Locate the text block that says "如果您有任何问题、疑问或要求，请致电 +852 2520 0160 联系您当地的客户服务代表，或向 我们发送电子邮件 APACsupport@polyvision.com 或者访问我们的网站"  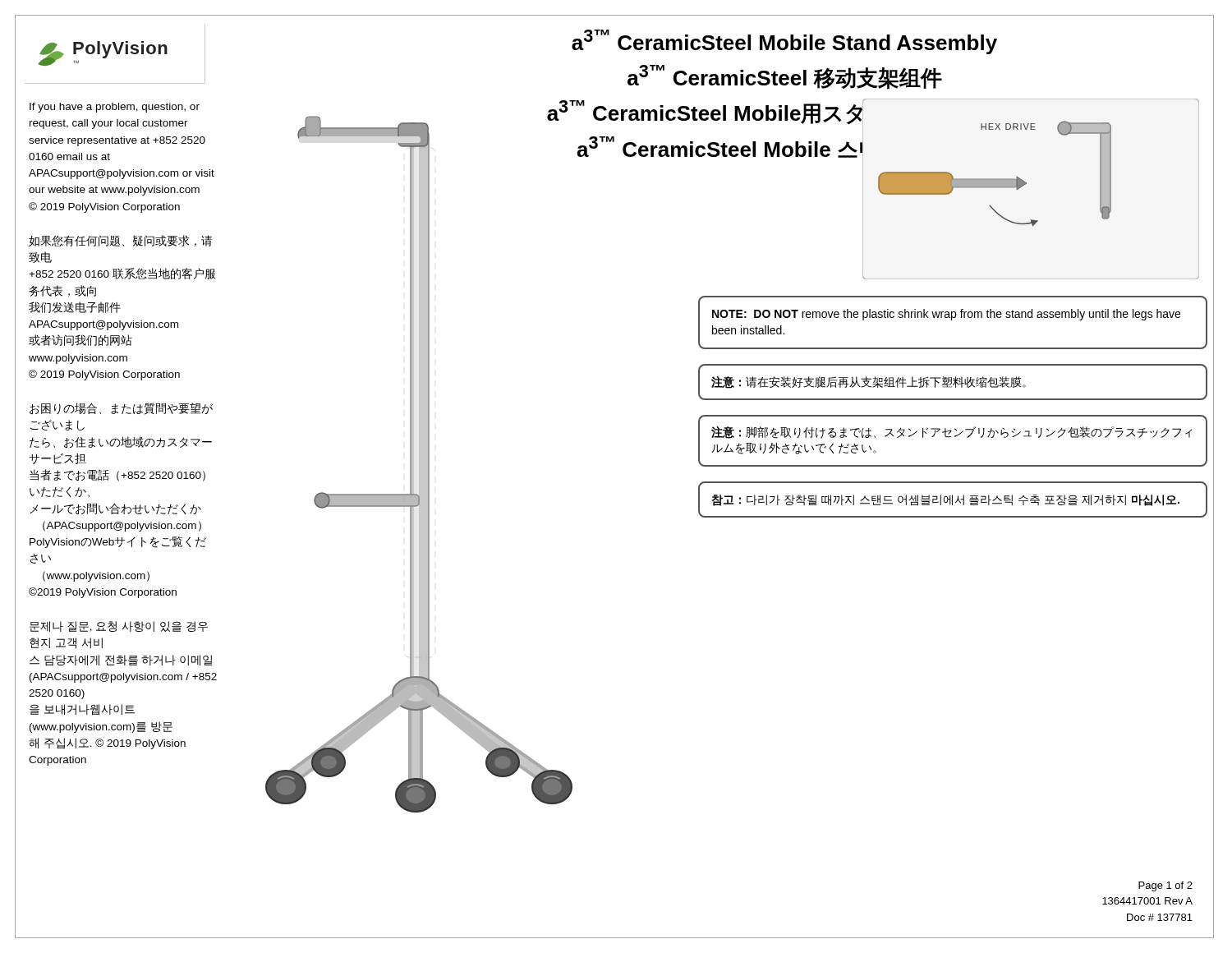pos(122,307)
